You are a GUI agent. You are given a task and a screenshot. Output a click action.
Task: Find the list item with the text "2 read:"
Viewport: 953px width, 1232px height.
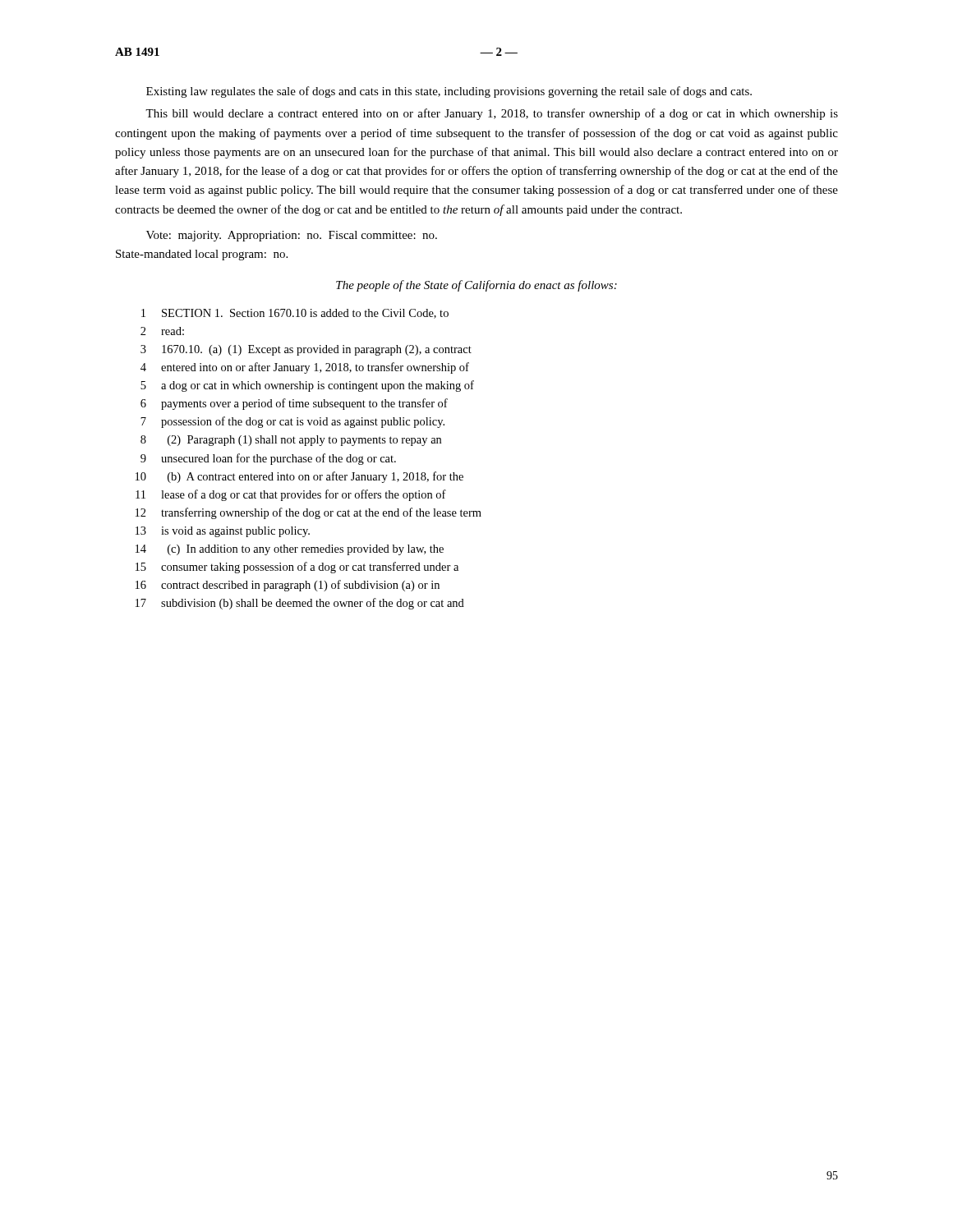tap(162, 331)
